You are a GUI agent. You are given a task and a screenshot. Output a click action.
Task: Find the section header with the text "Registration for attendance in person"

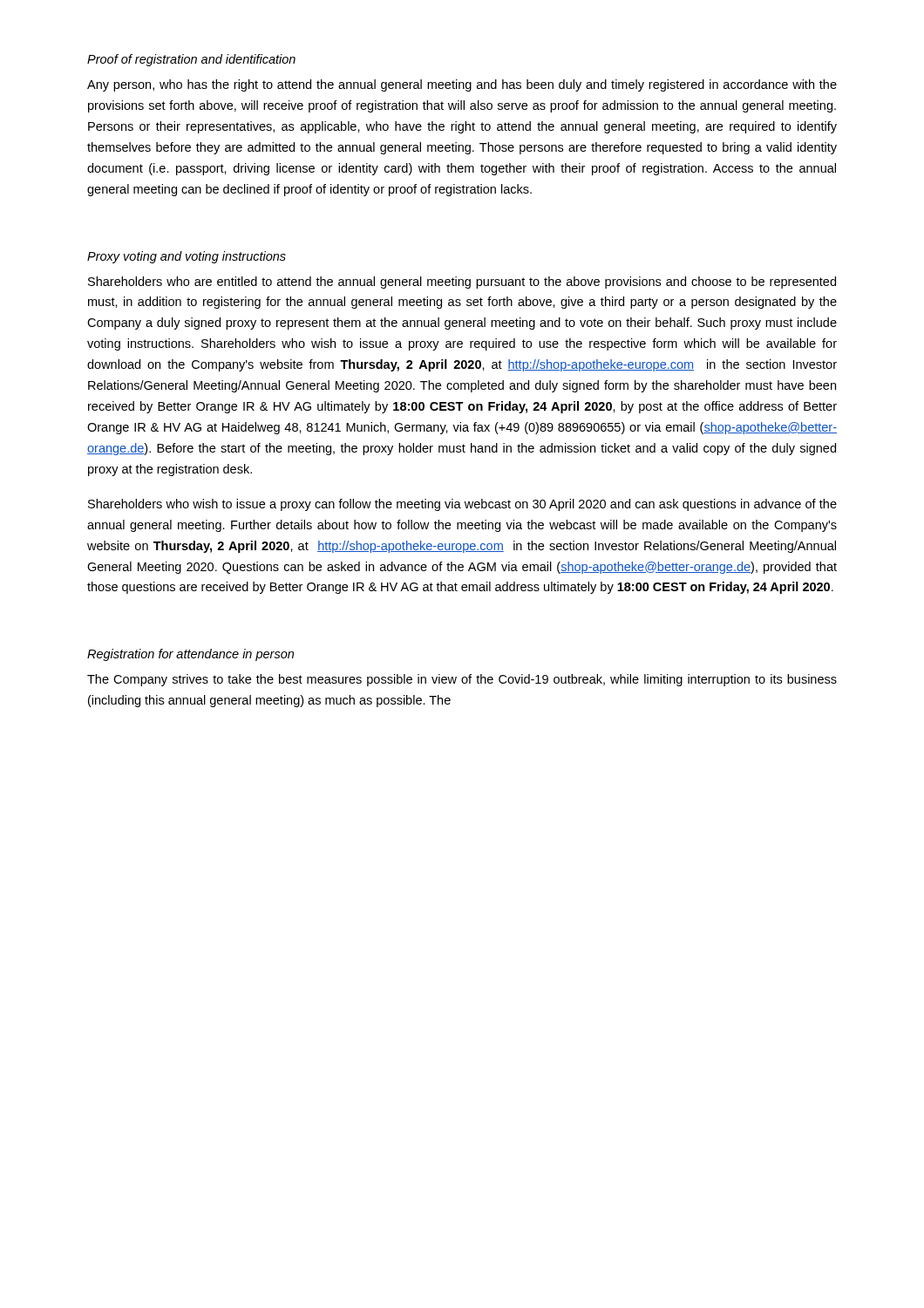[x=191, y=654]
